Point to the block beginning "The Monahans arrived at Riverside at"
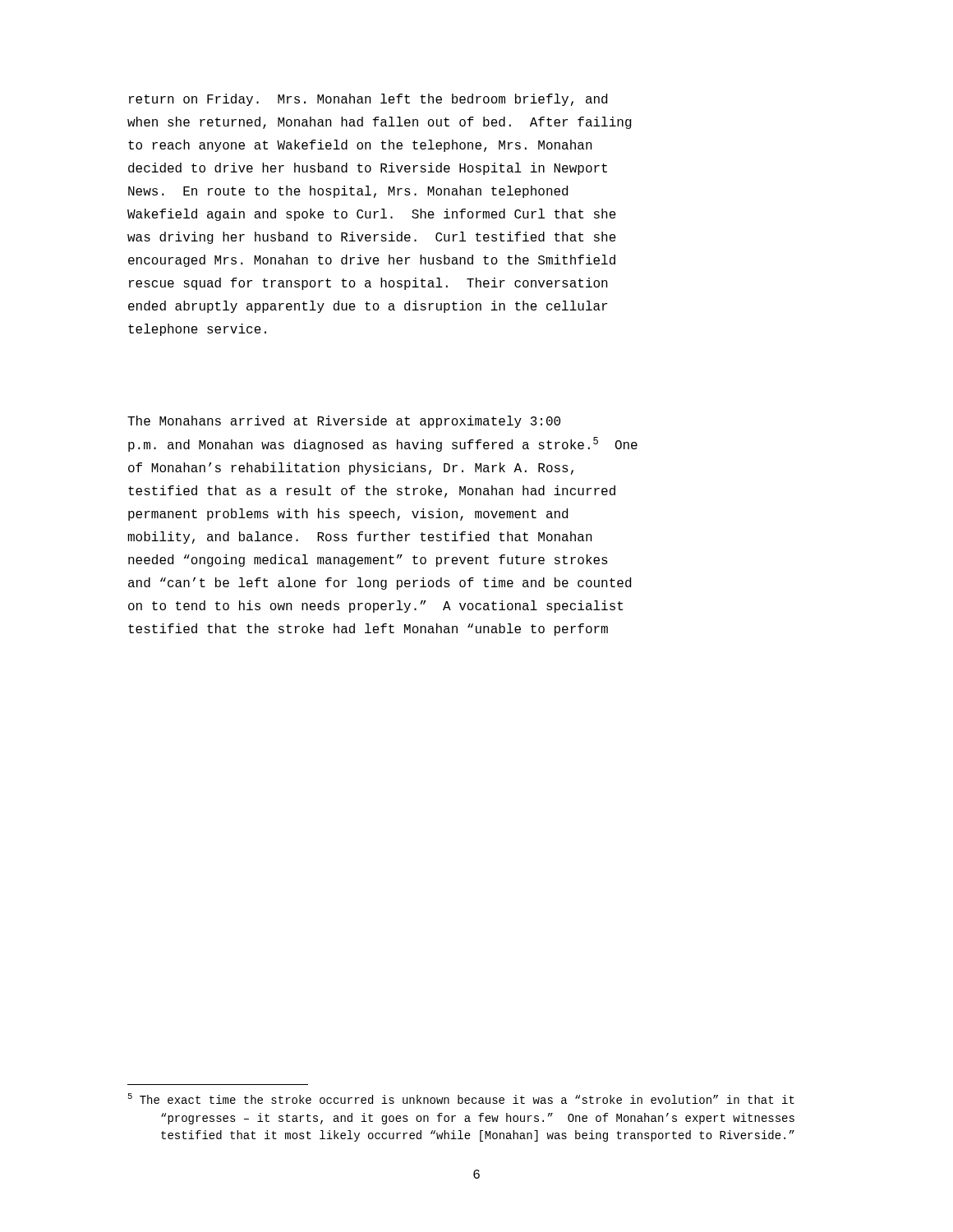This screenshot has width=953, height=1232. point(383,538)
